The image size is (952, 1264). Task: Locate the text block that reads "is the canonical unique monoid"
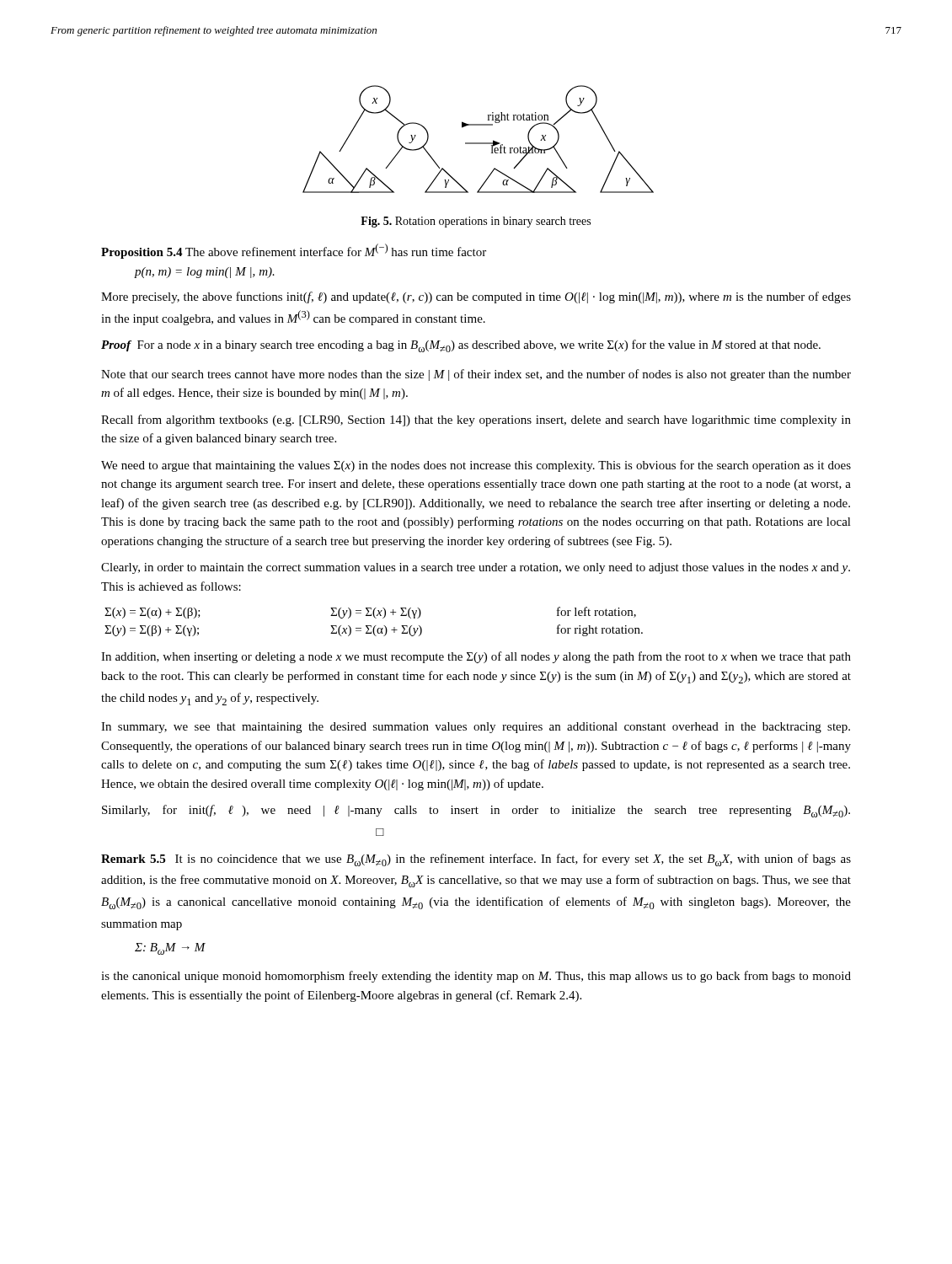point(476,985)
